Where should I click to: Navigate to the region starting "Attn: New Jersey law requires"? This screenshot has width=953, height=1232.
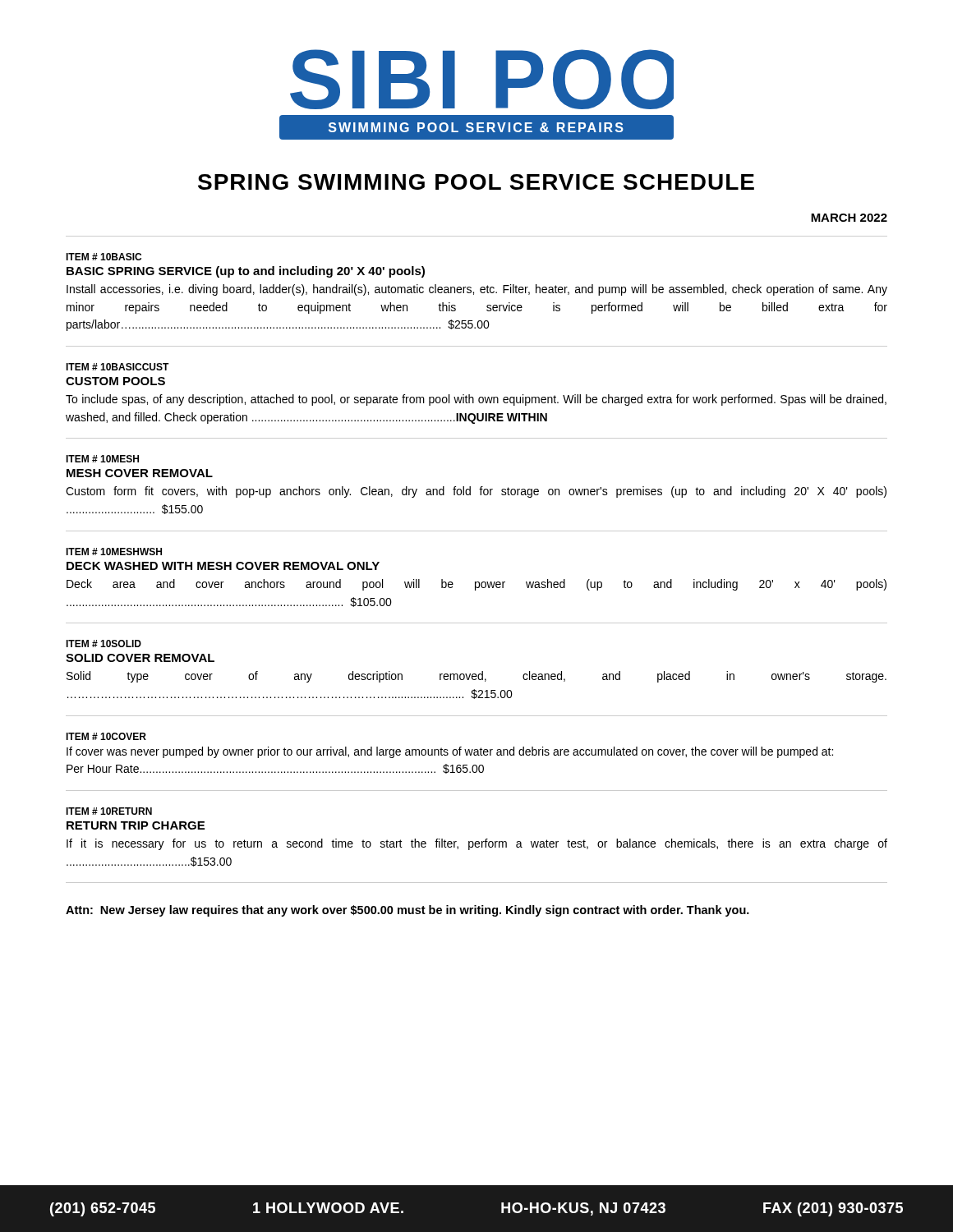click(408, 910)
